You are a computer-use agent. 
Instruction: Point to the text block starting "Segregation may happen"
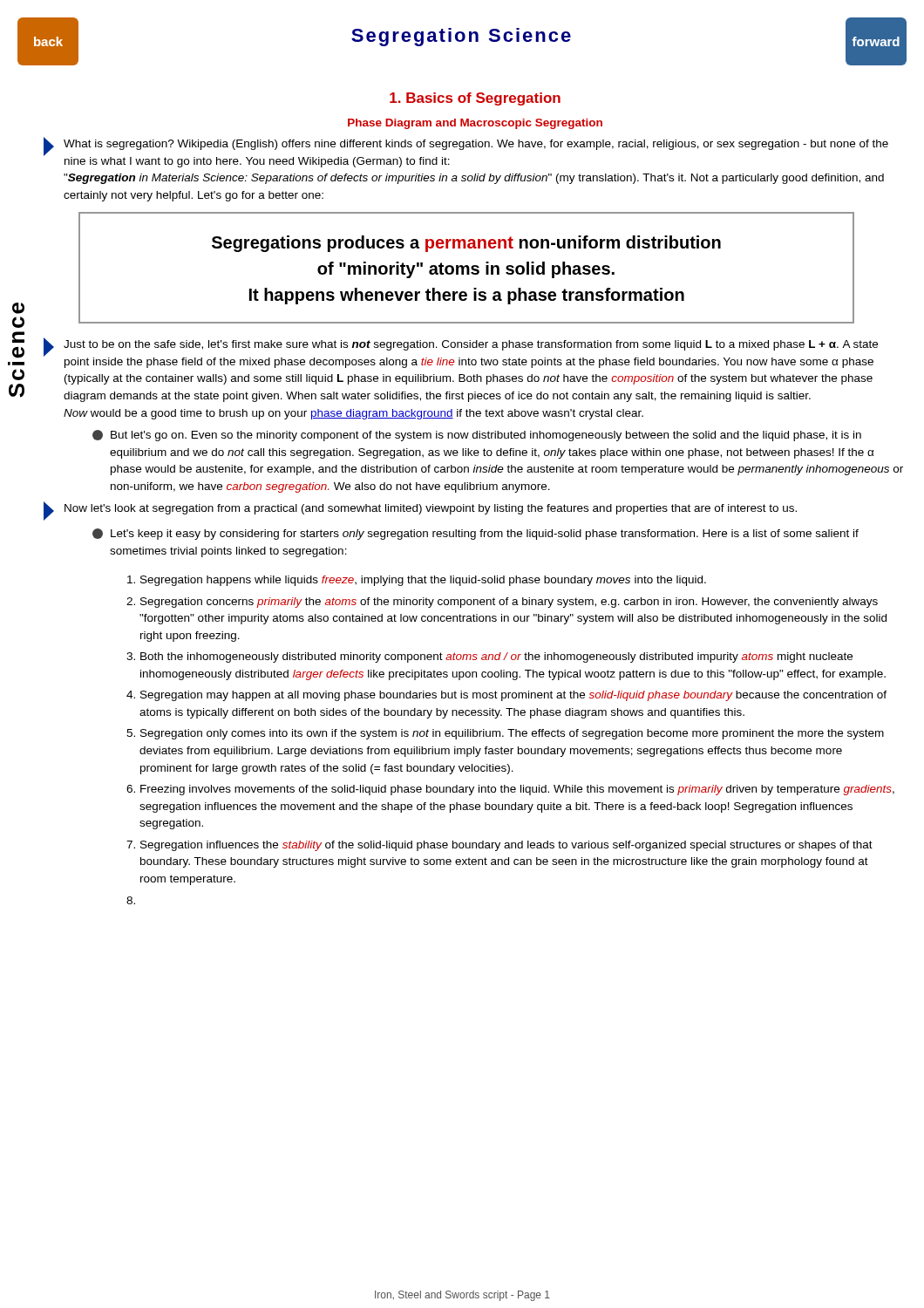[x=513, y=703]
